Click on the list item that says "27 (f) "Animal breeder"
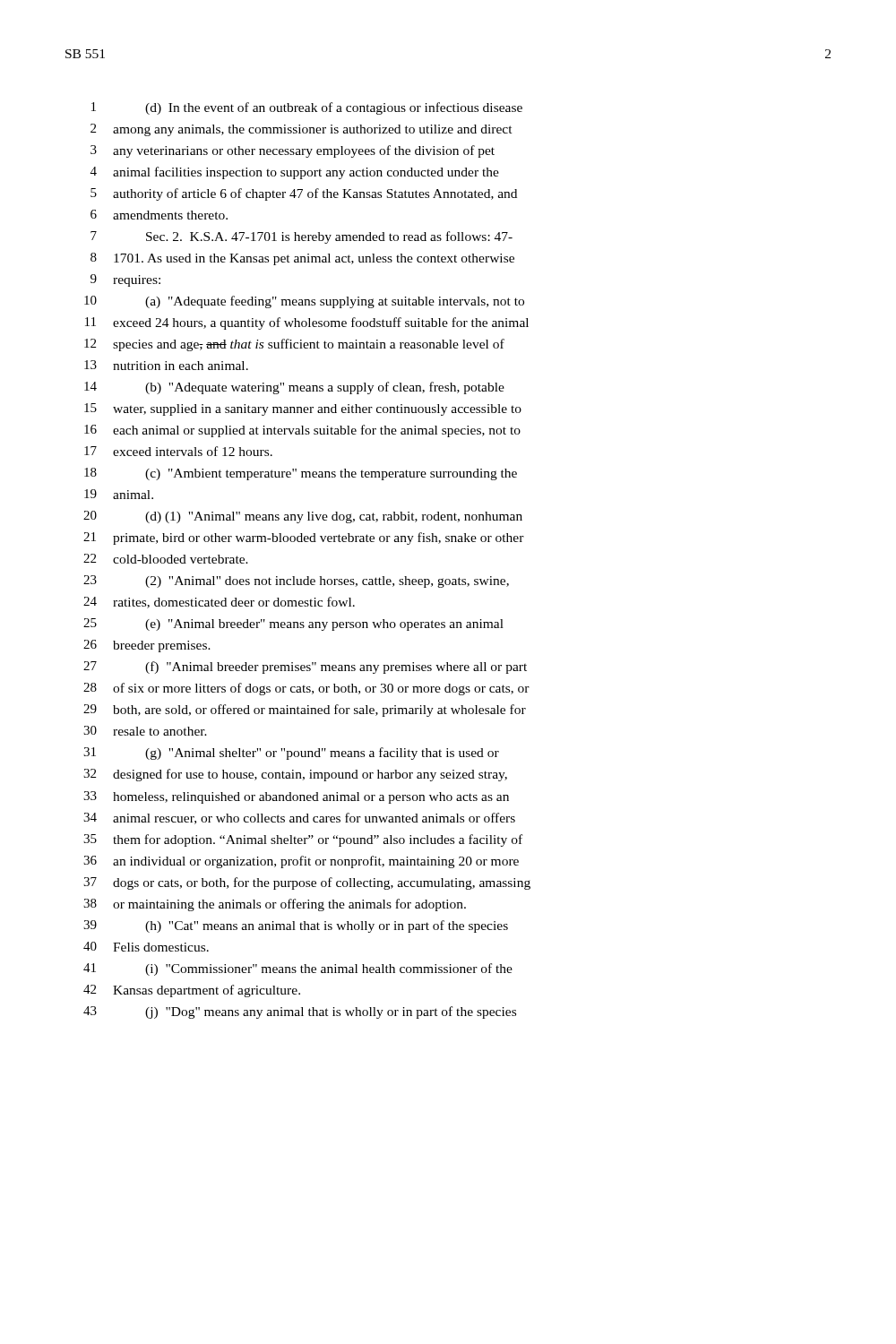 448,699
